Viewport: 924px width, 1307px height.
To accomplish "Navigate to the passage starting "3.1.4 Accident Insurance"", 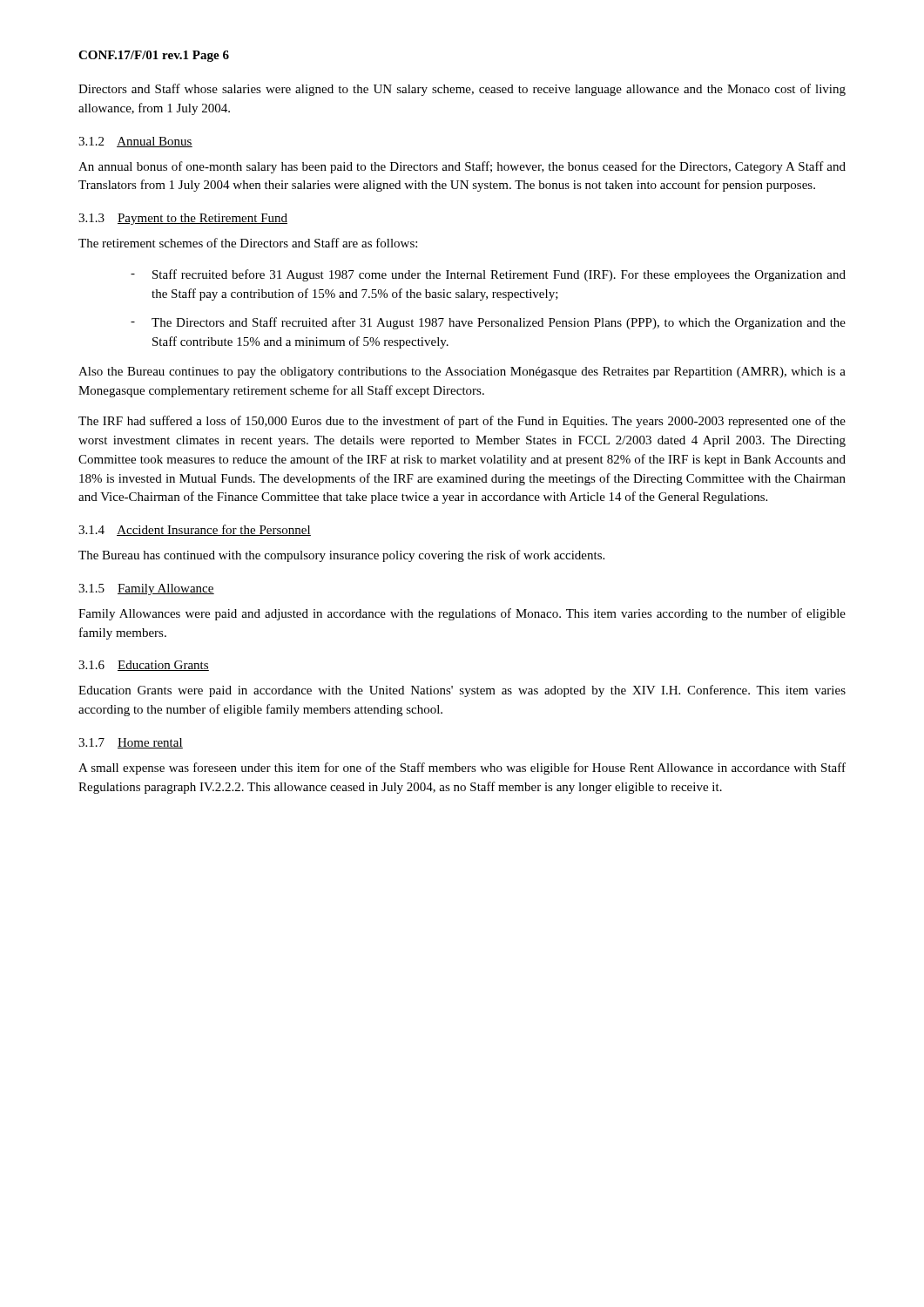I will (194, 530).
